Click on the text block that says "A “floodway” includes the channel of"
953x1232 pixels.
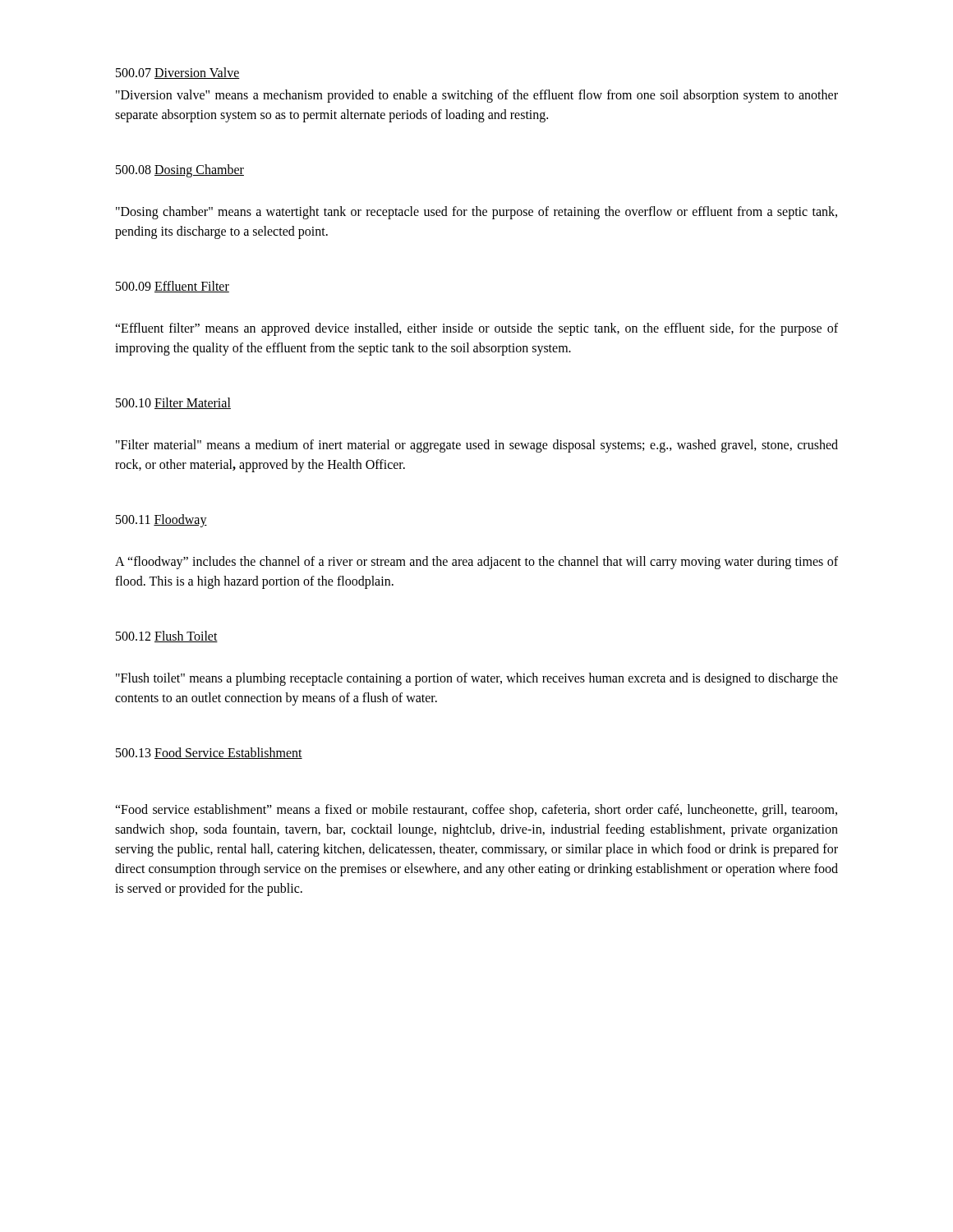pos(476,571)
